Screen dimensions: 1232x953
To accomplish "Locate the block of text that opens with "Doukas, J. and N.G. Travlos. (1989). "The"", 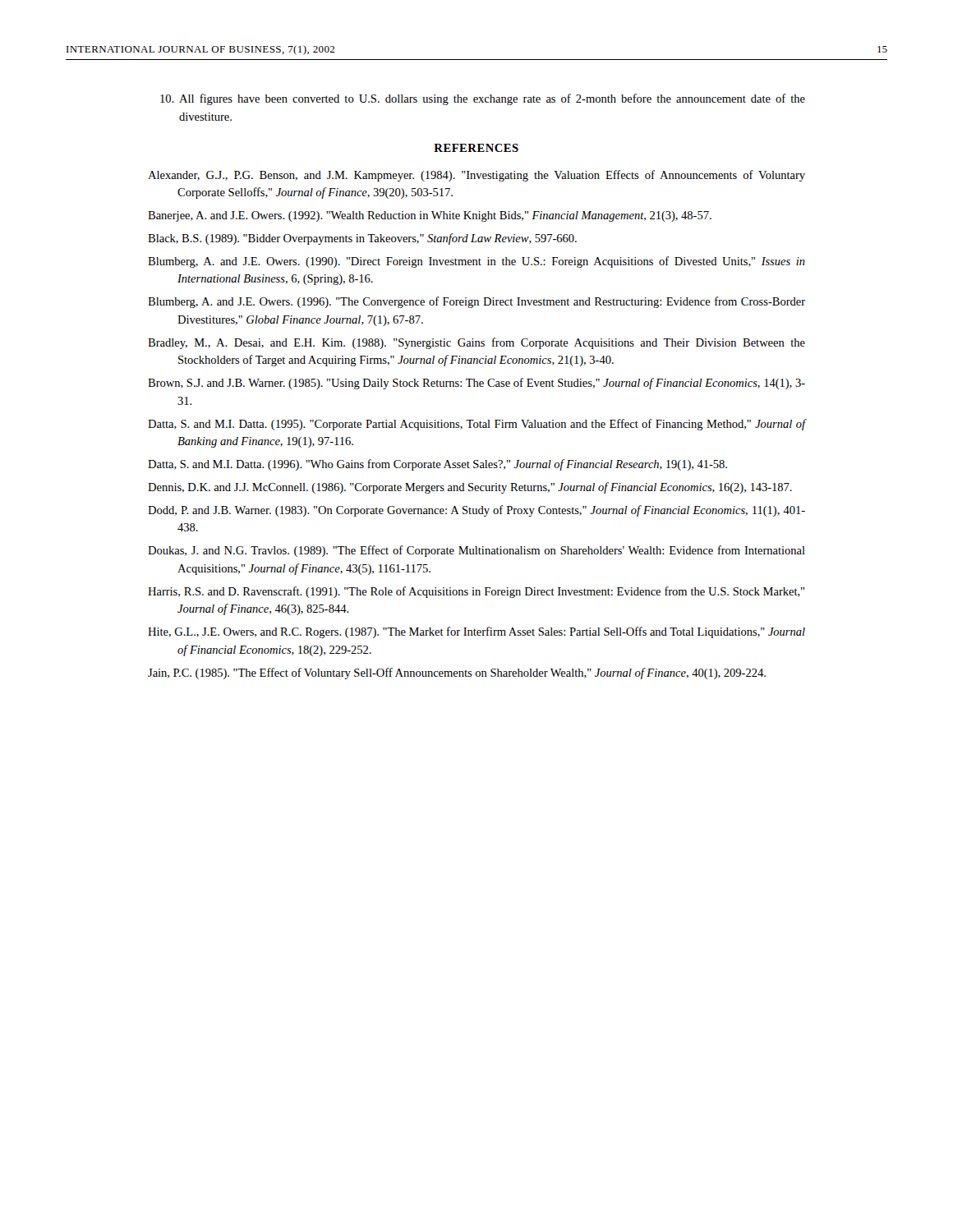I will [476, 559].
